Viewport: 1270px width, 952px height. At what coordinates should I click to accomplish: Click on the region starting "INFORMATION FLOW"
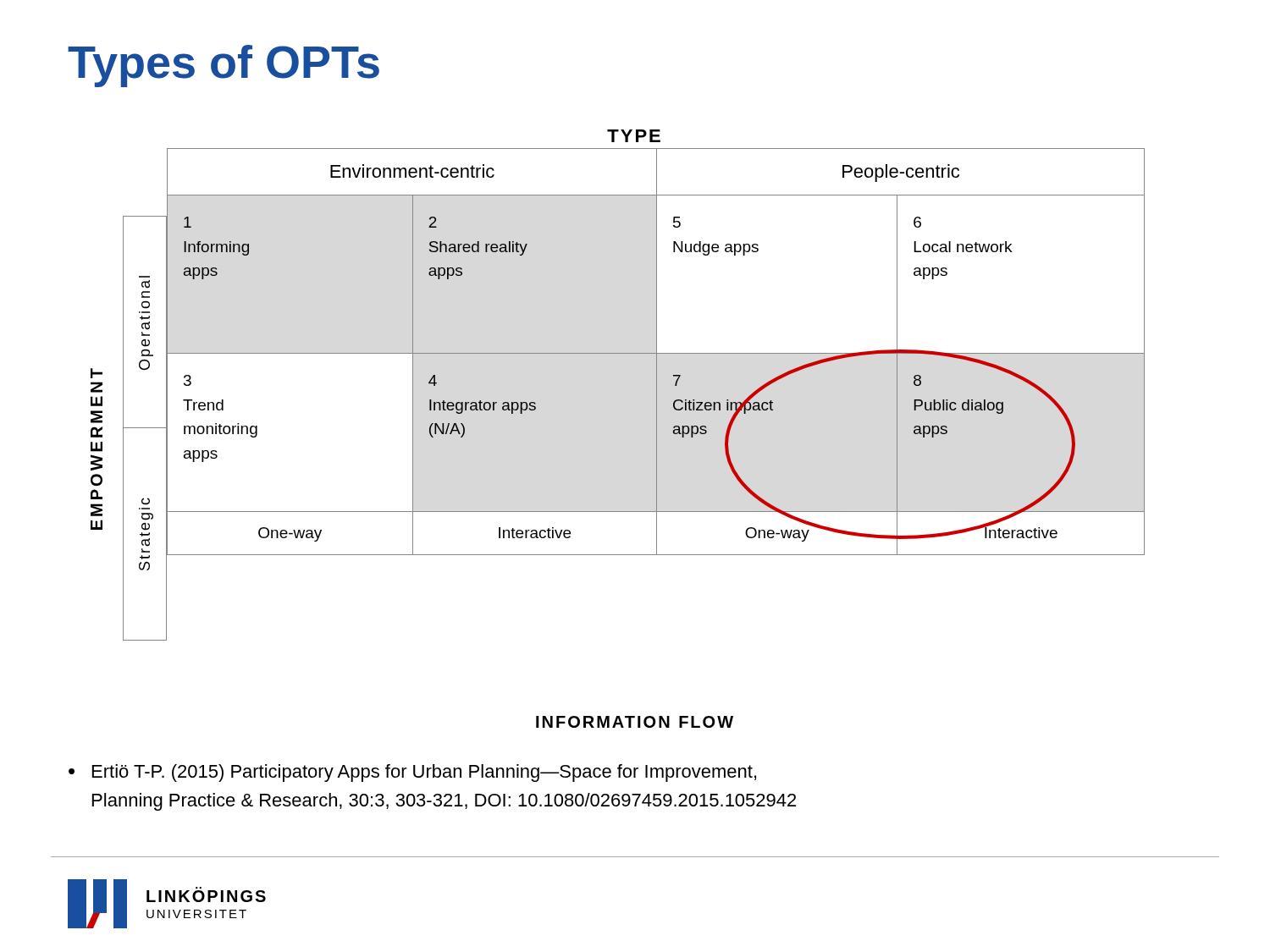[x=635, y=722]
